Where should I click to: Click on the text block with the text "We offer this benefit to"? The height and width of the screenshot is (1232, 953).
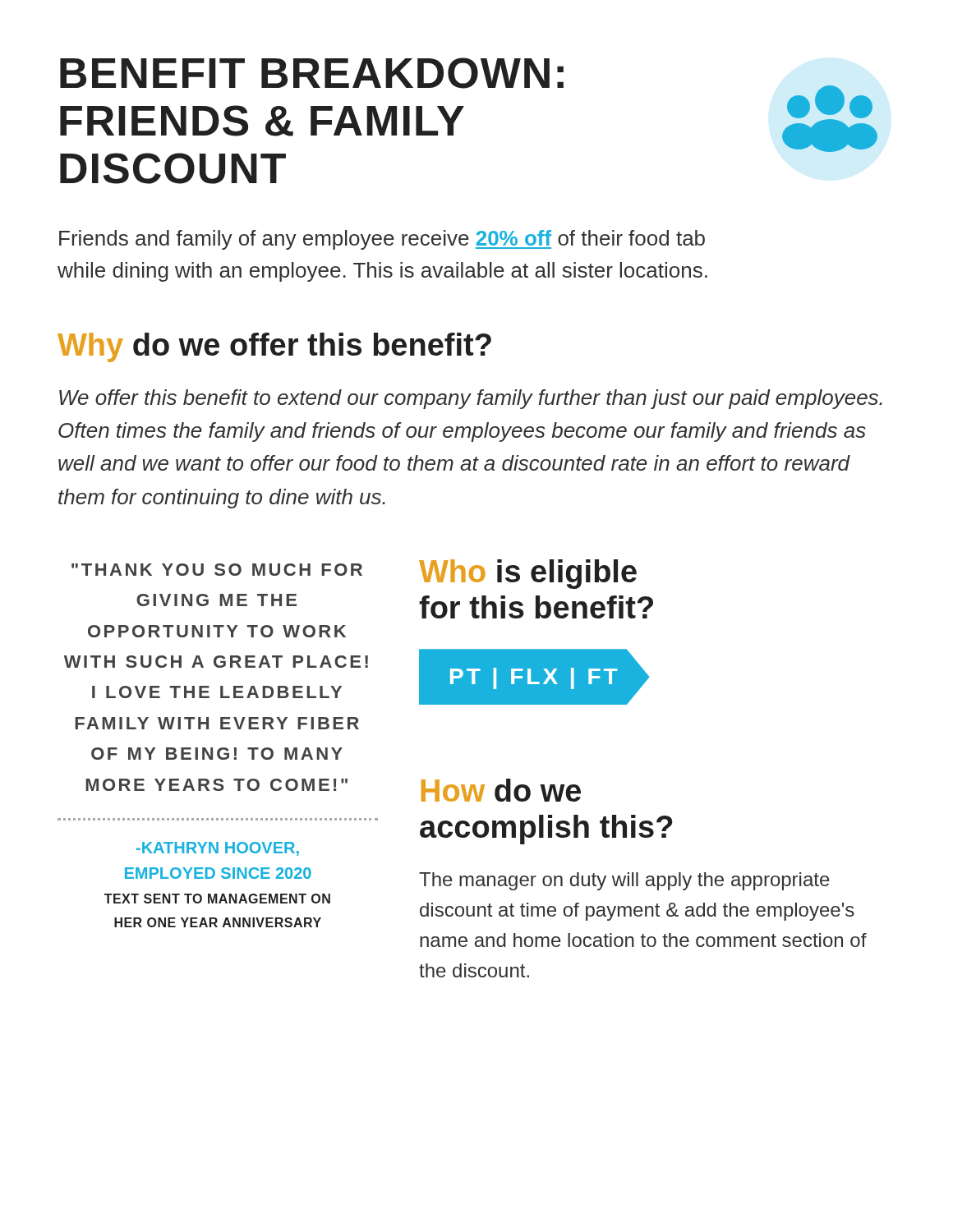point(471,447)
